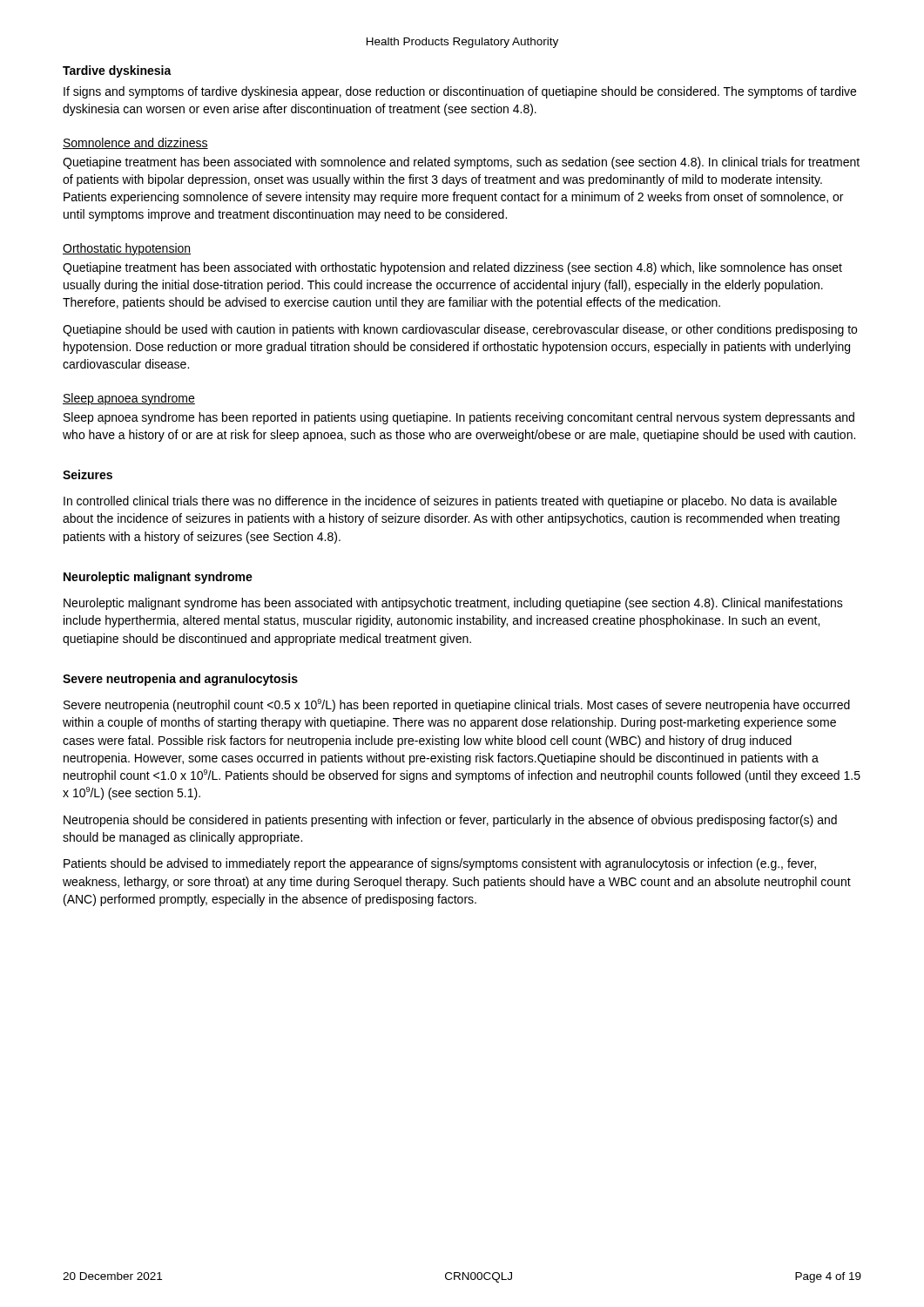Navigate to the block starting "Severe neutropenia (neutrophil count <0.5 x 109/L)"
The image size is (924, 1307).
click(462, 749)
